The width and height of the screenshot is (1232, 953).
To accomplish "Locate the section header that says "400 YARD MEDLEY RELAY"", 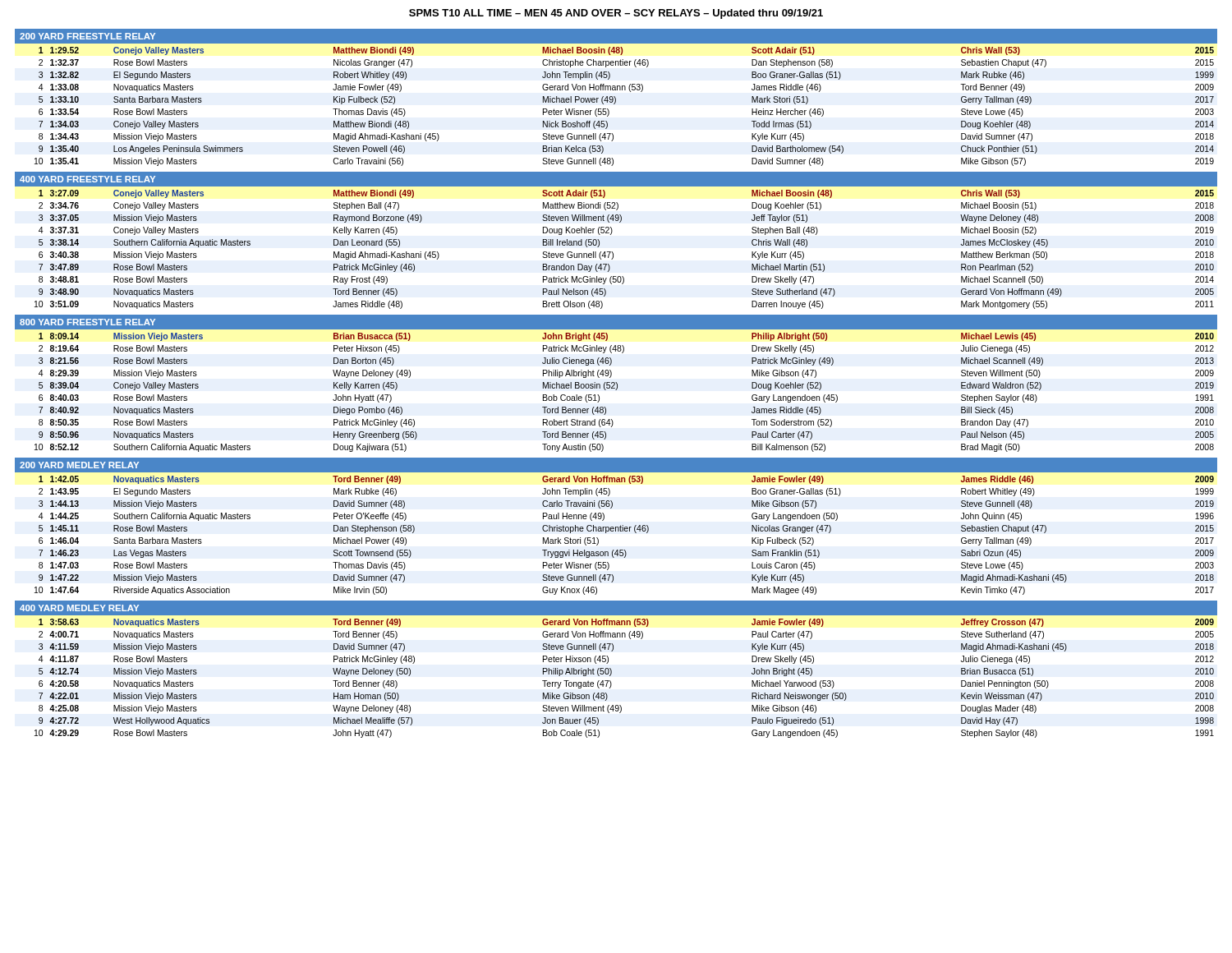I will [x=80, y=608].
